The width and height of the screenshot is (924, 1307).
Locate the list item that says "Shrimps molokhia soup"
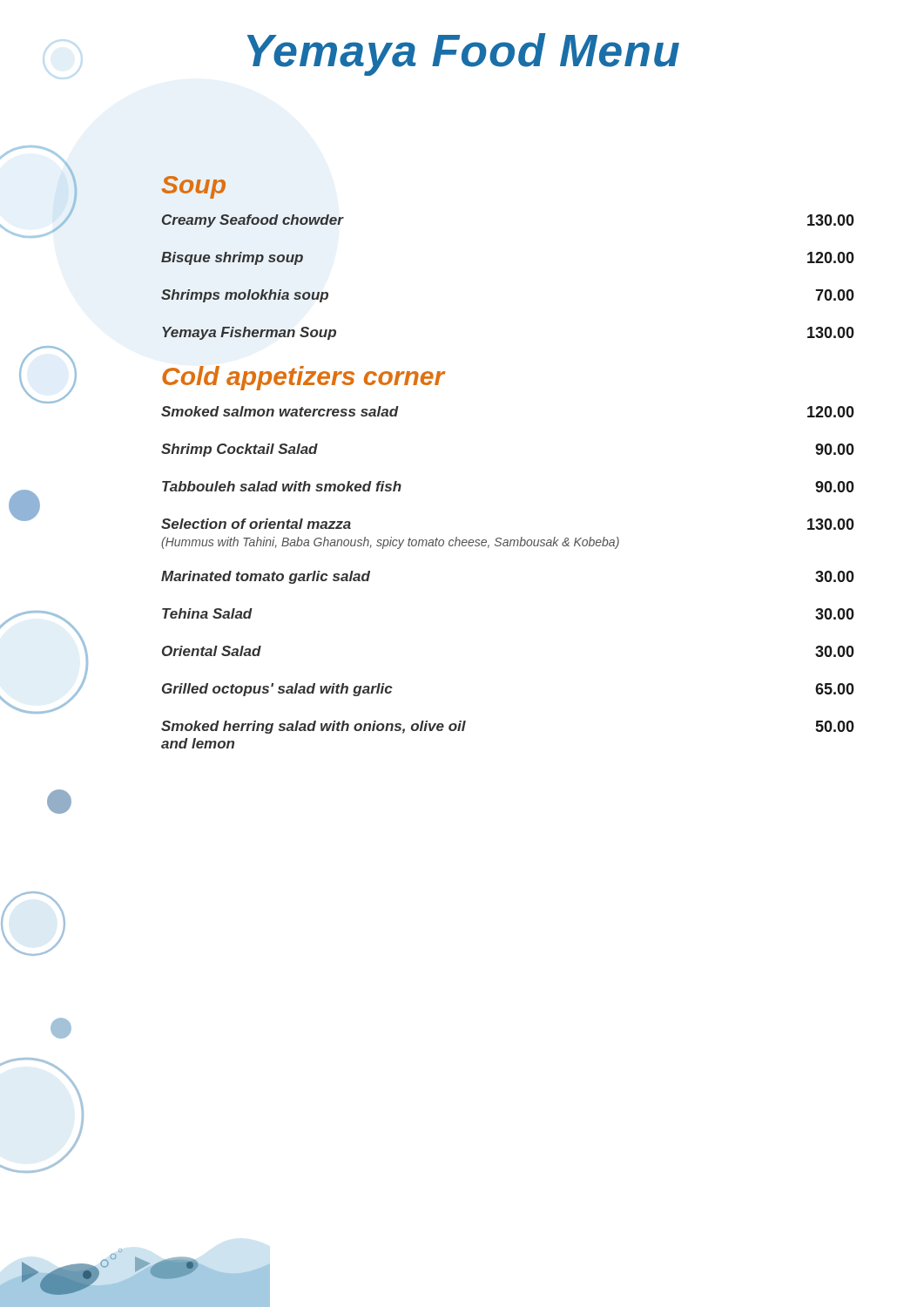[230, 296]
